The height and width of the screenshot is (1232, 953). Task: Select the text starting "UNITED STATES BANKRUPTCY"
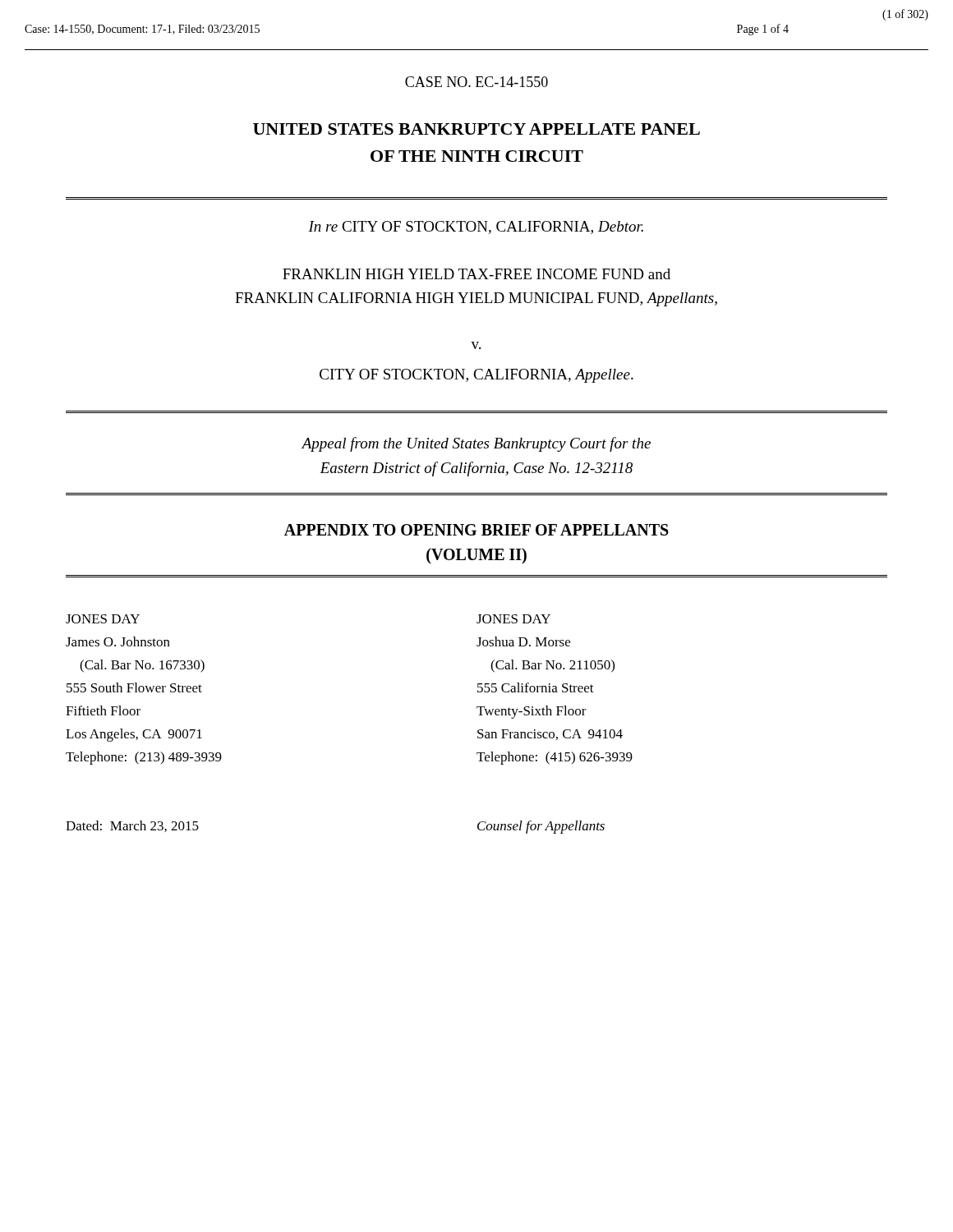(x=476, y=142)
